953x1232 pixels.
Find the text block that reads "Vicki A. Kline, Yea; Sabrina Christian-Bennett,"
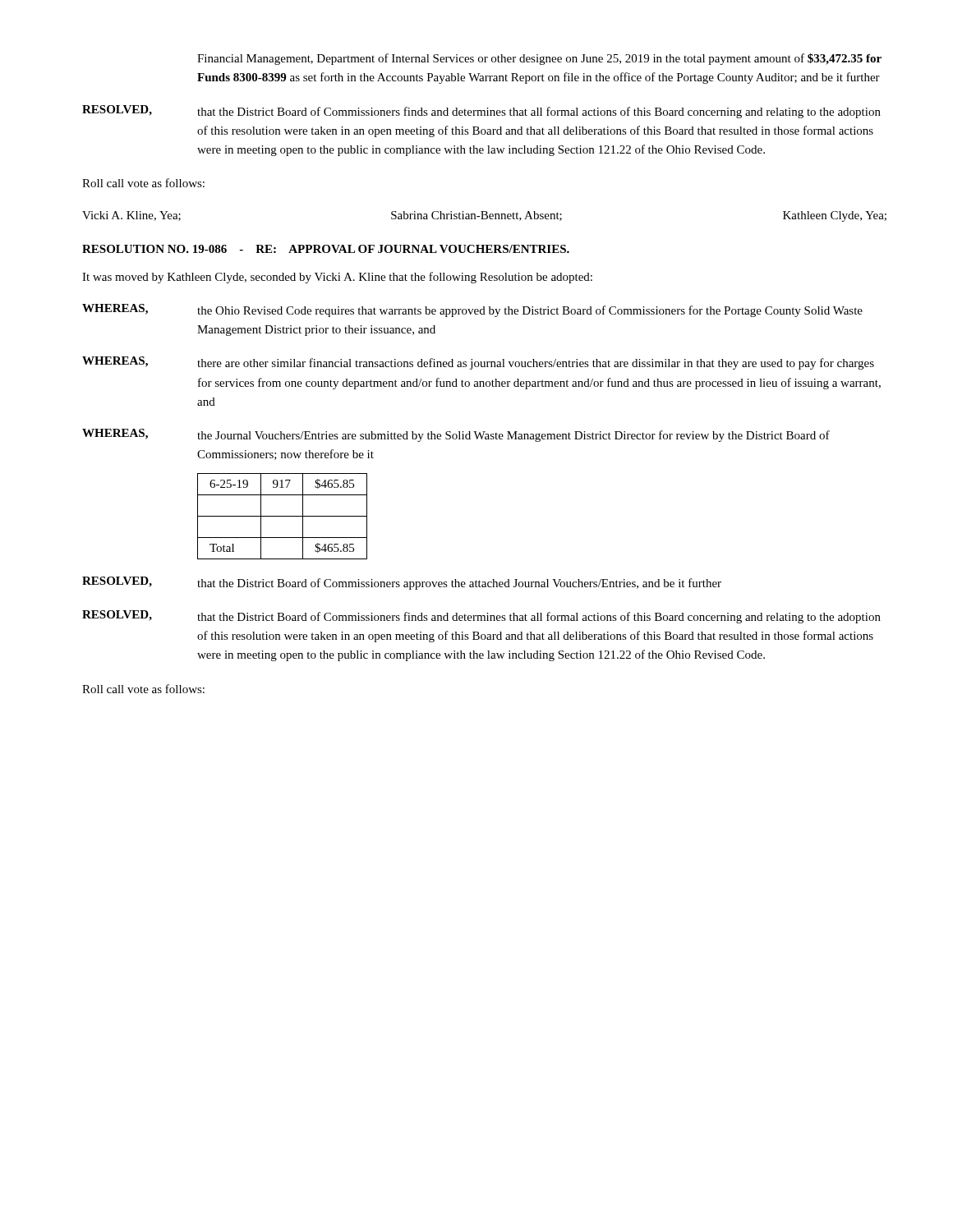pos(485,215)
